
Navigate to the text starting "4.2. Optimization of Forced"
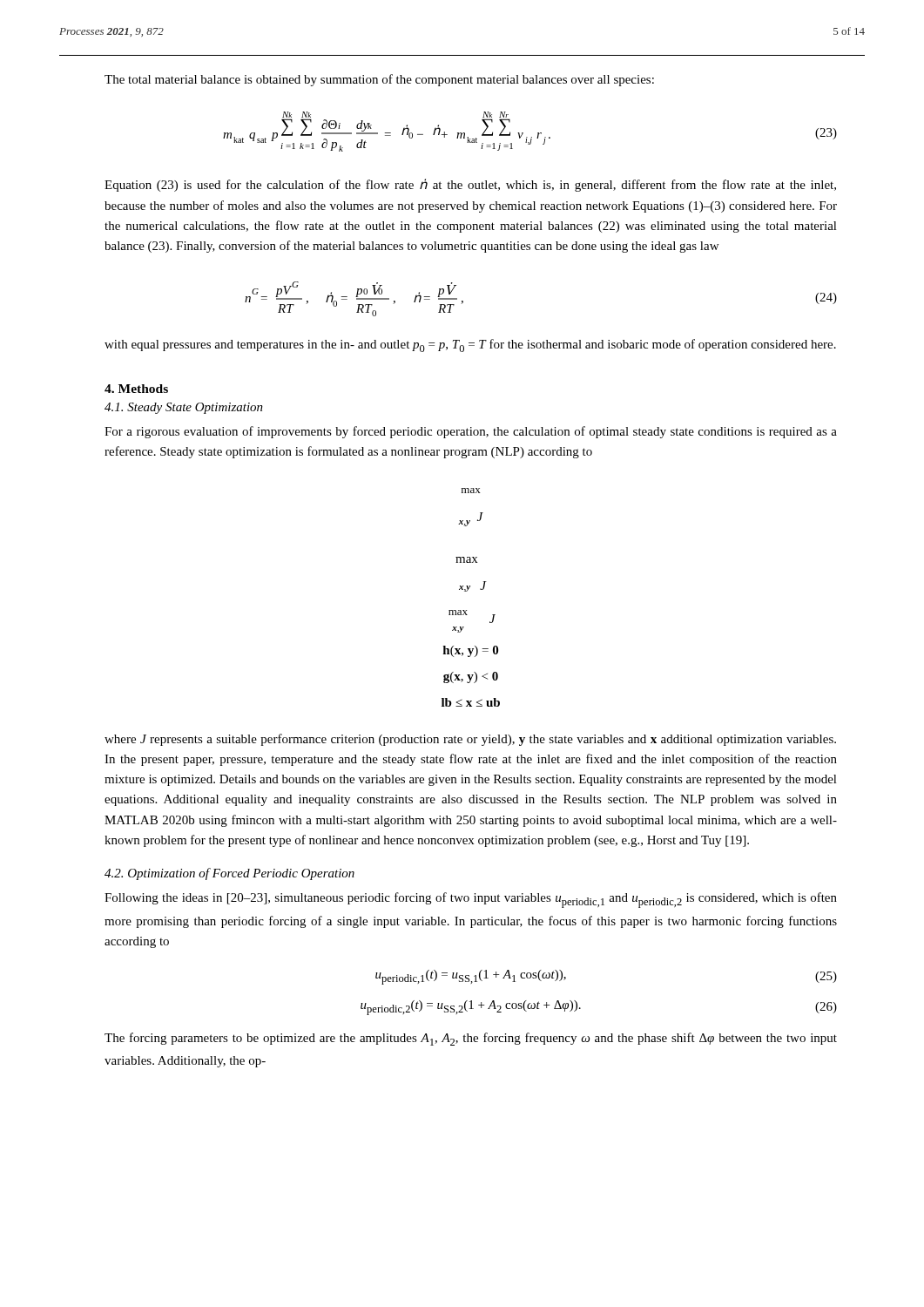pos(230,873)
